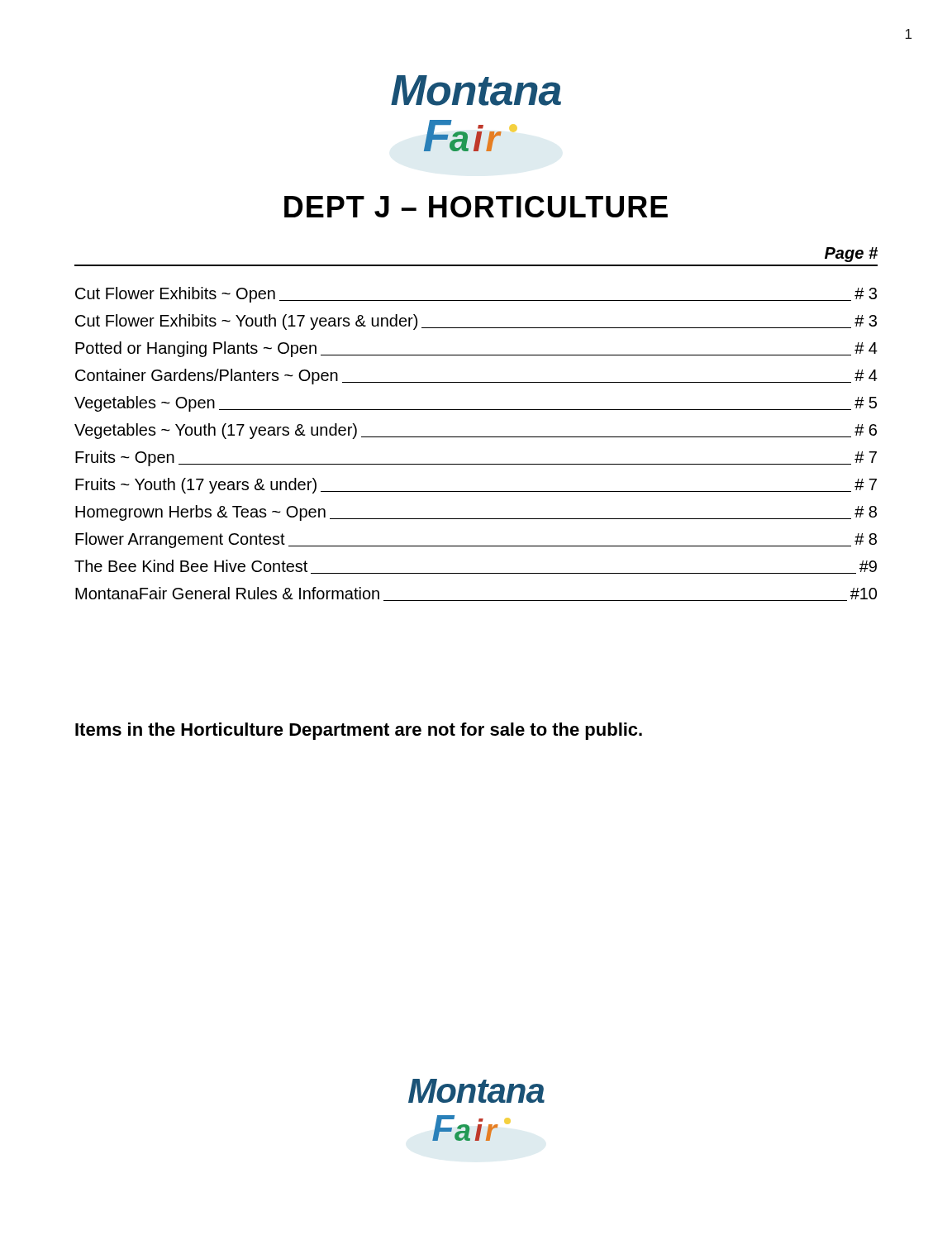This screenshot has height=1240, width=952.
Task: Select the region starting "Cut Flower Exhibits ~ Open"
Action: point(476,294)
